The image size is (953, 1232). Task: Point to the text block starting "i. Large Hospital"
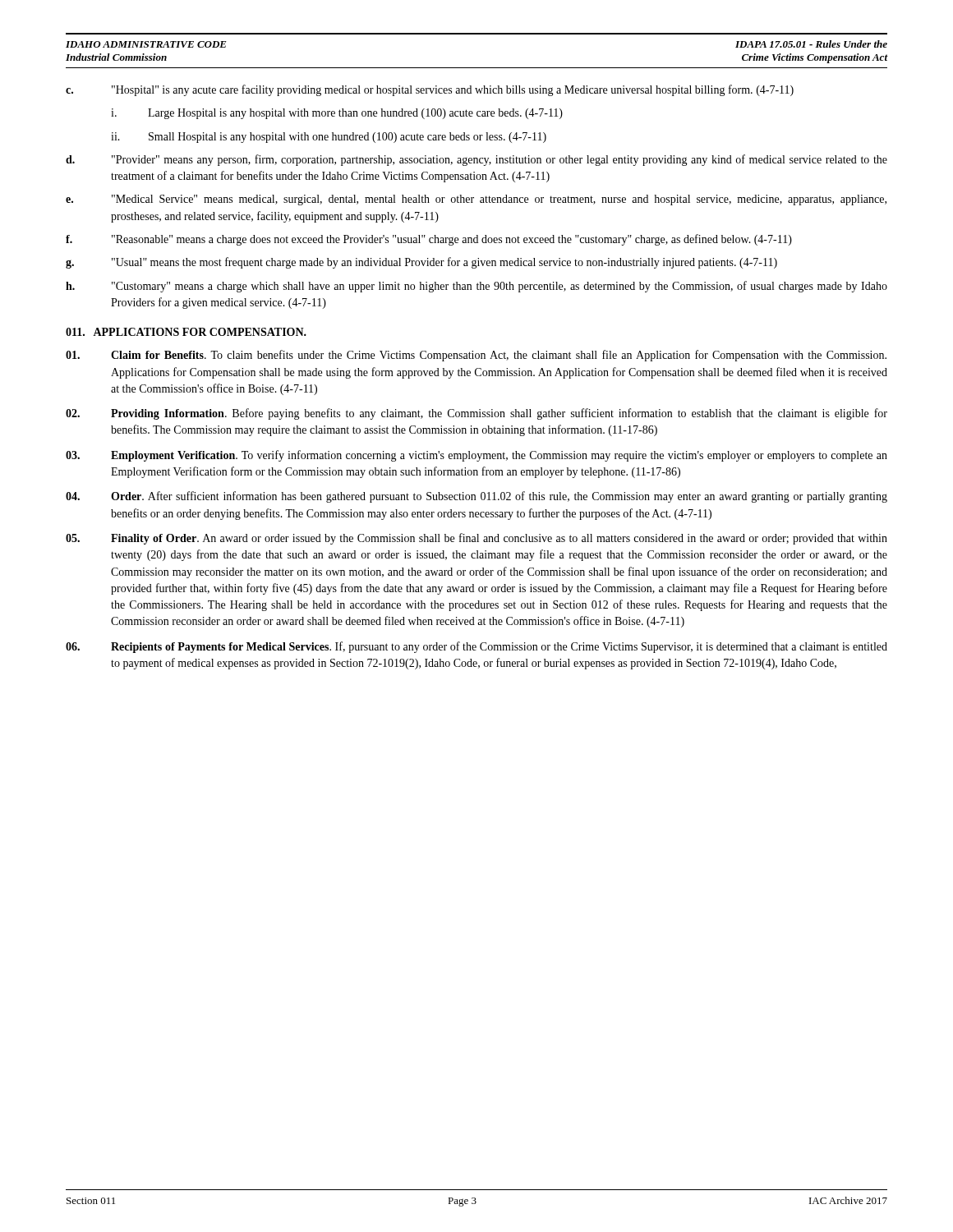[499, 114]
